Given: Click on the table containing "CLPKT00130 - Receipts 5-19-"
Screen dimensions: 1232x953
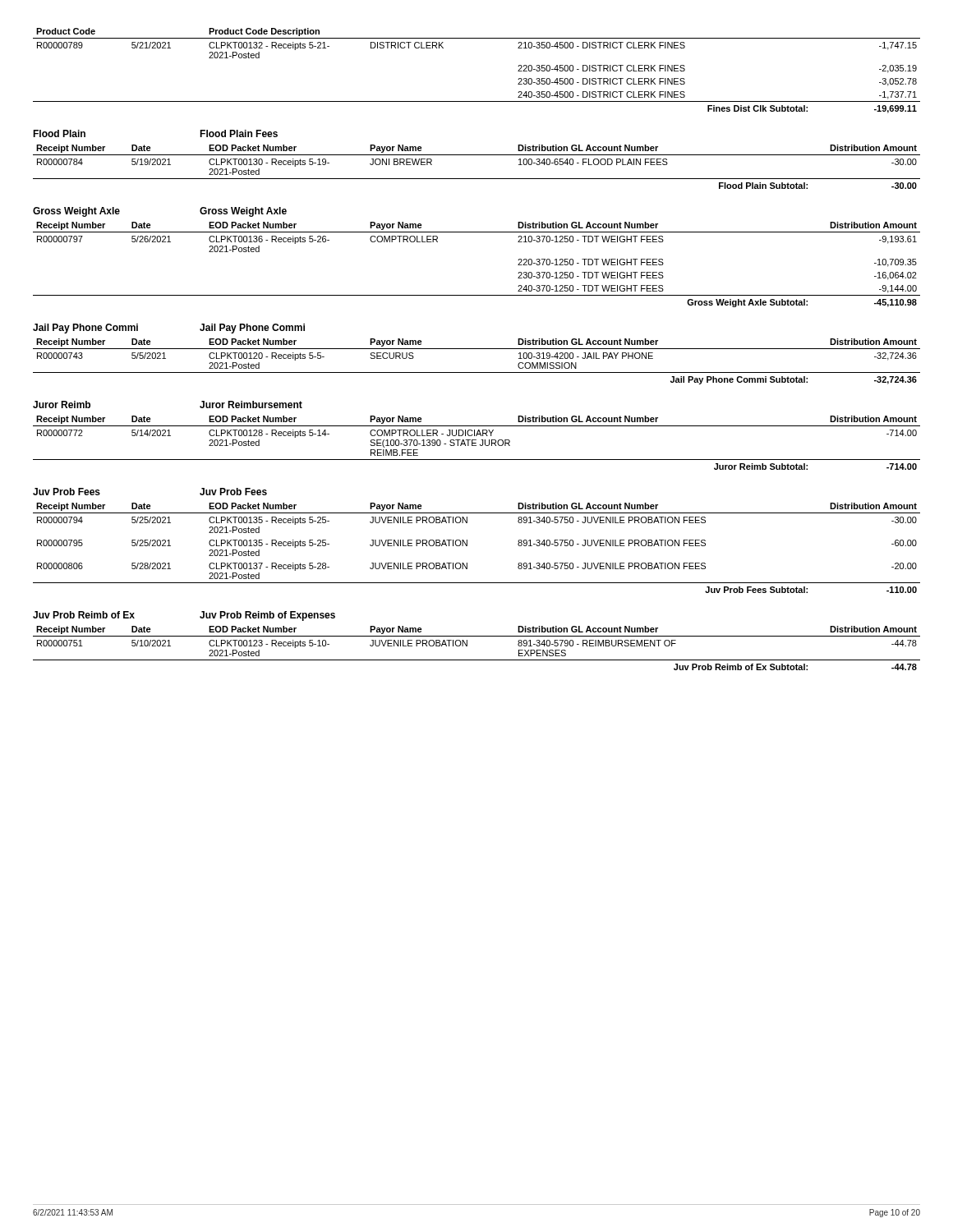Looking at the screenshot, I should (x=476, y=167).
